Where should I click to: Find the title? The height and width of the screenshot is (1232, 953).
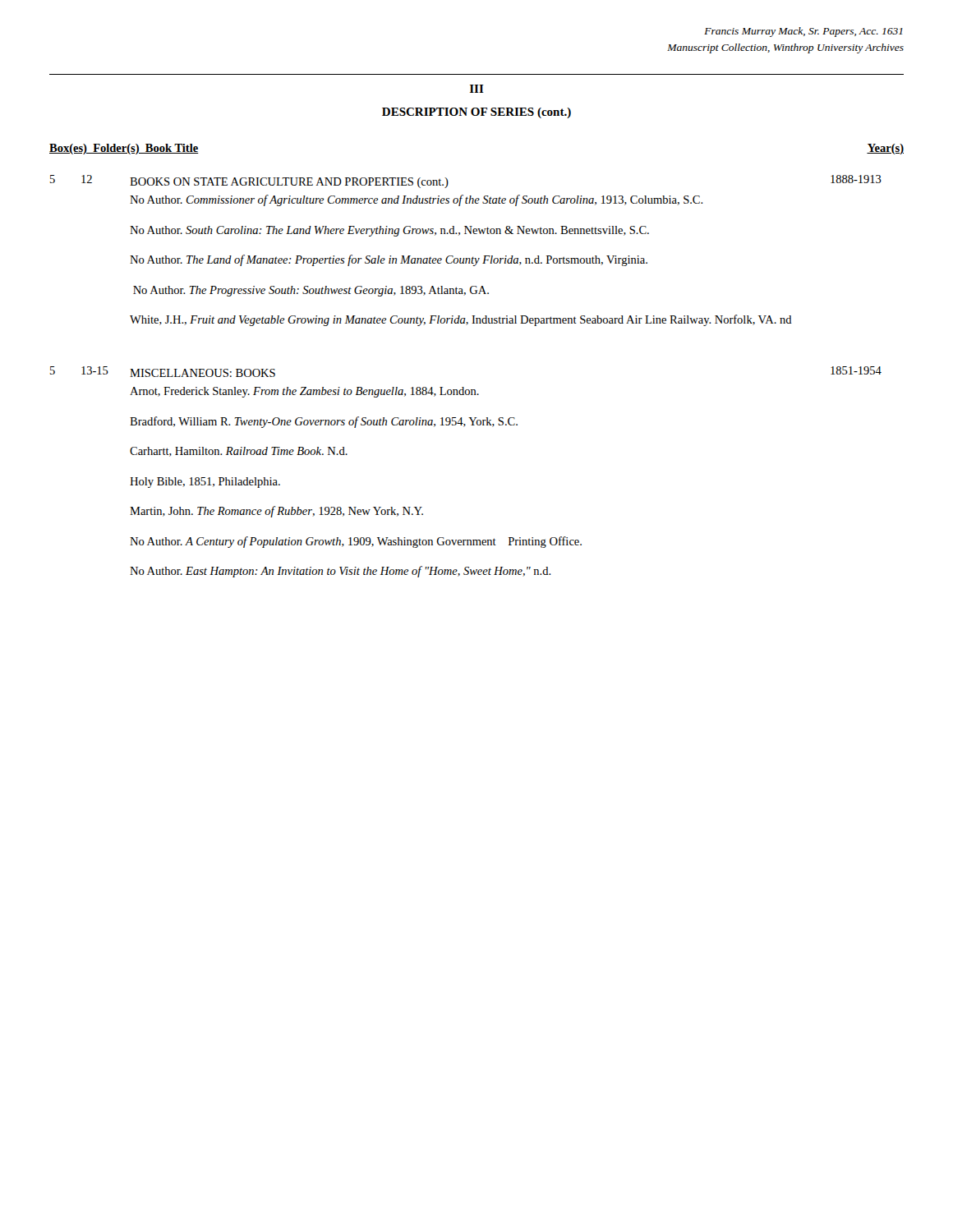coord(476,89)
